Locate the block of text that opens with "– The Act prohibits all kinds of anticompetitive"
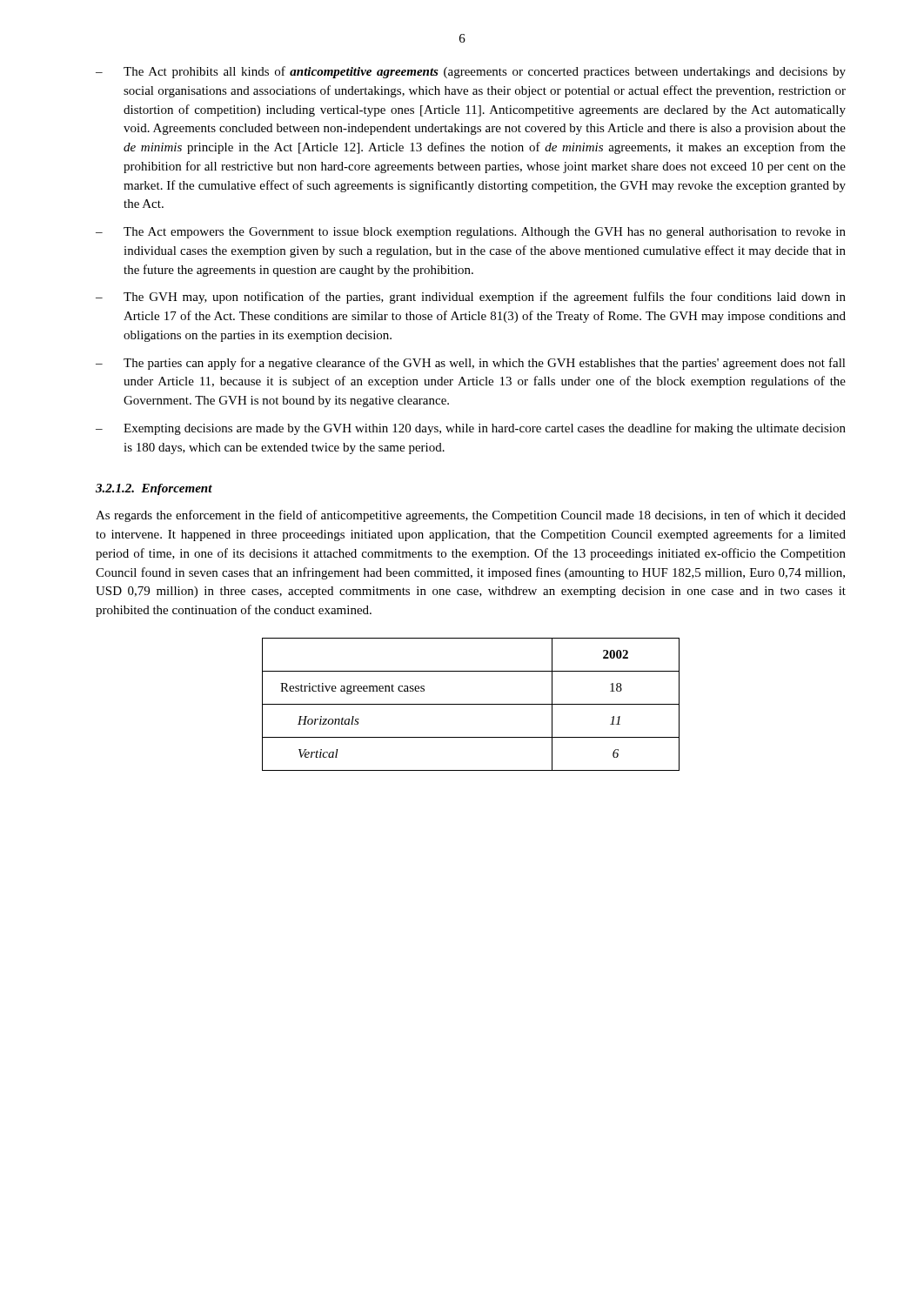 (471, 138)
